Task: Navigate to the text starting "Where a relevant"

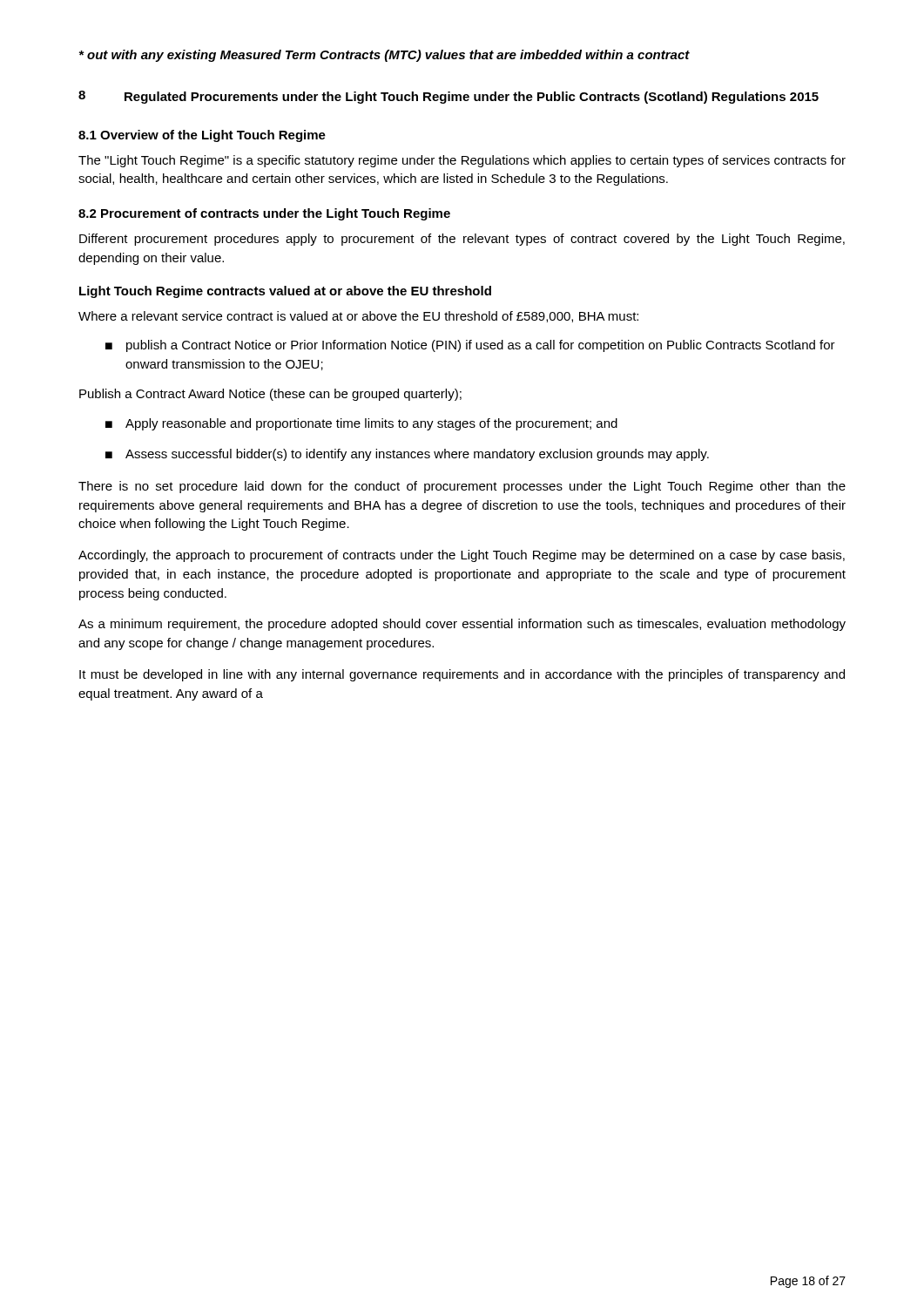Action: [462, 316]
